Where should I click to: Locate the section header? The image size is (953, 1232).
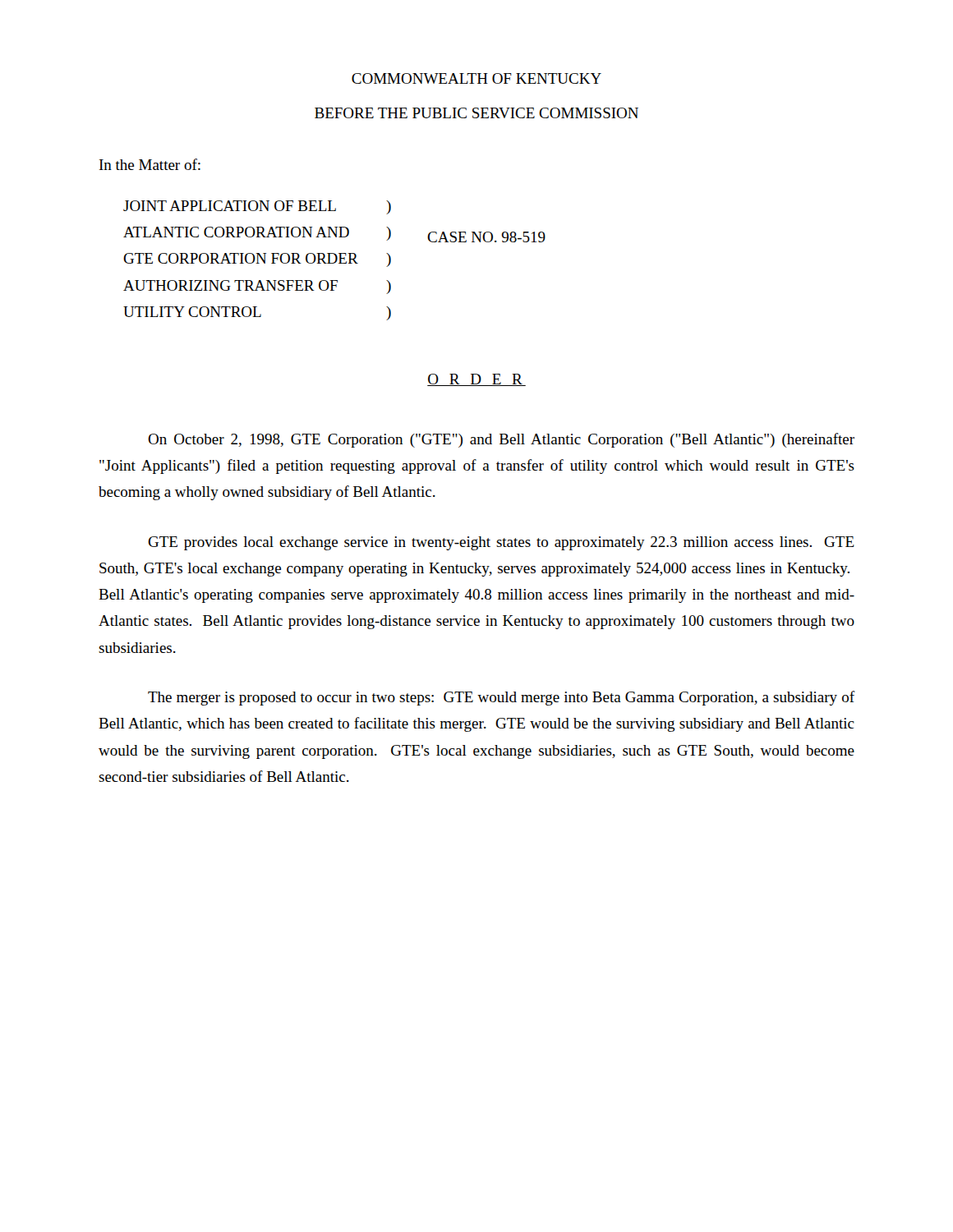(476, 379)
